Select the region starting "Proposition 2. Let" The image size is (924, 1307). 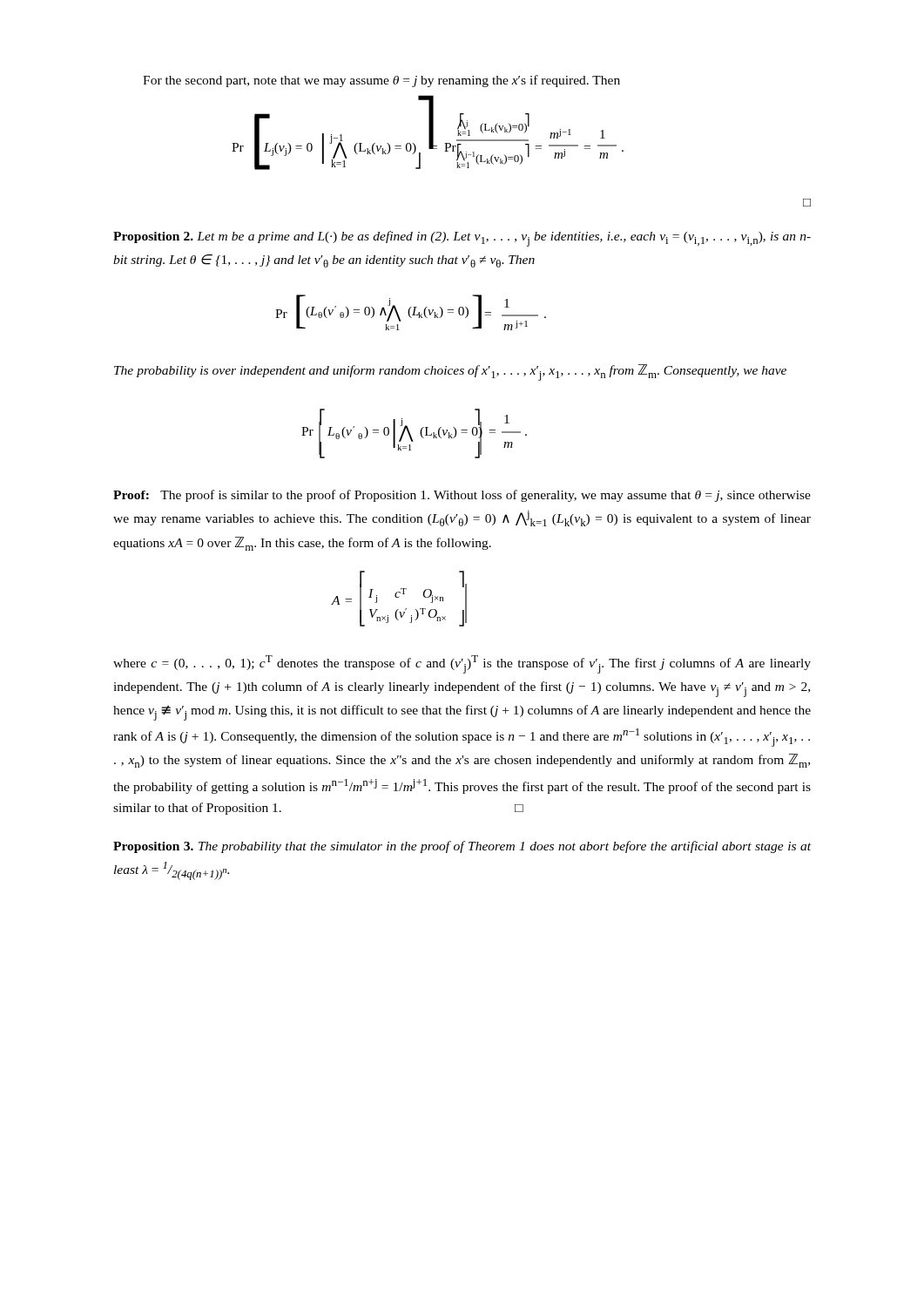pyautogui.click(x=462, y=249)
